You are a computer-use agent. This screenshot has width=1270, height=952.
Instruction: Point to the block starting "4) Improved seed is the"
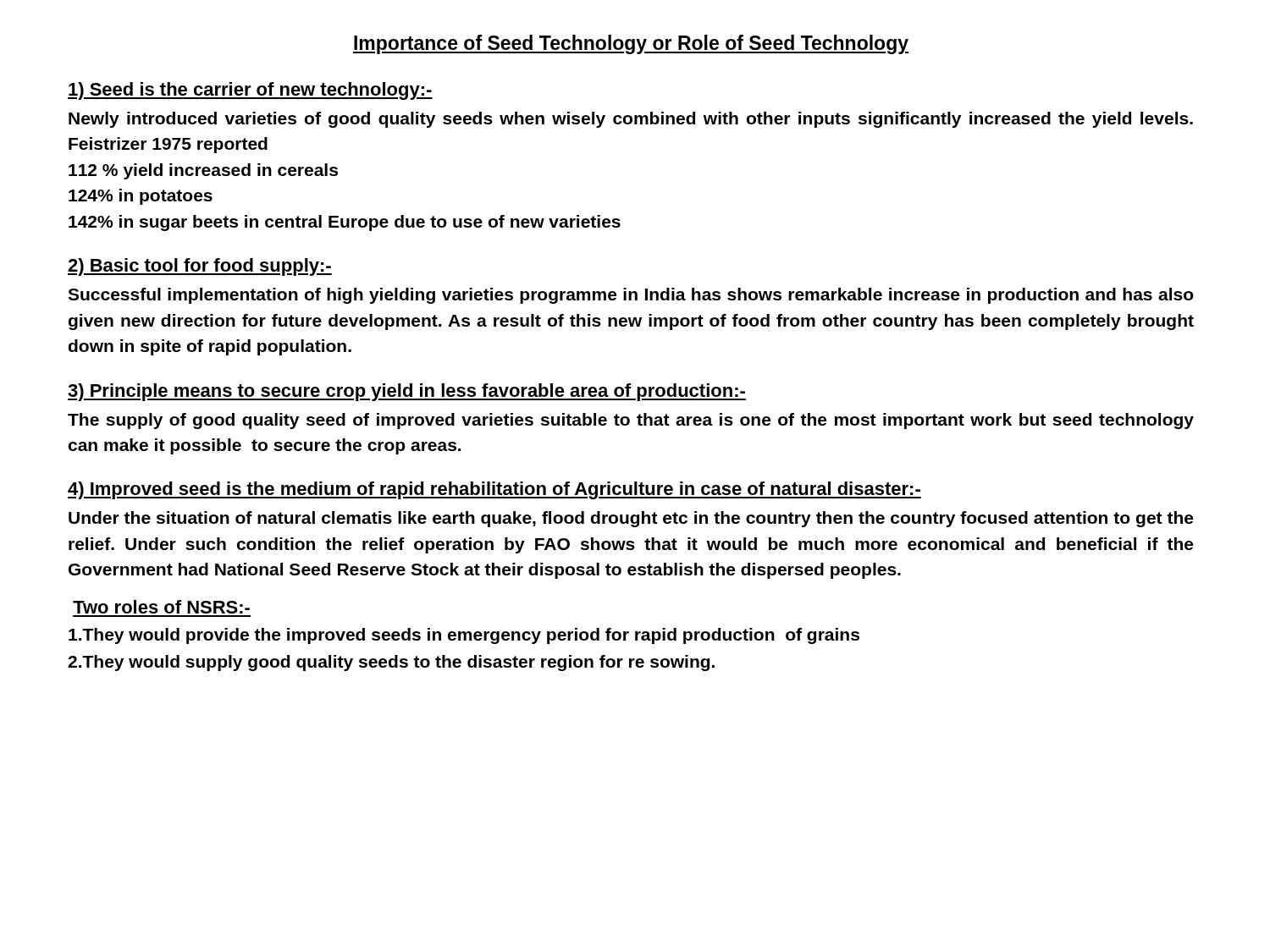tap(494, 489)
